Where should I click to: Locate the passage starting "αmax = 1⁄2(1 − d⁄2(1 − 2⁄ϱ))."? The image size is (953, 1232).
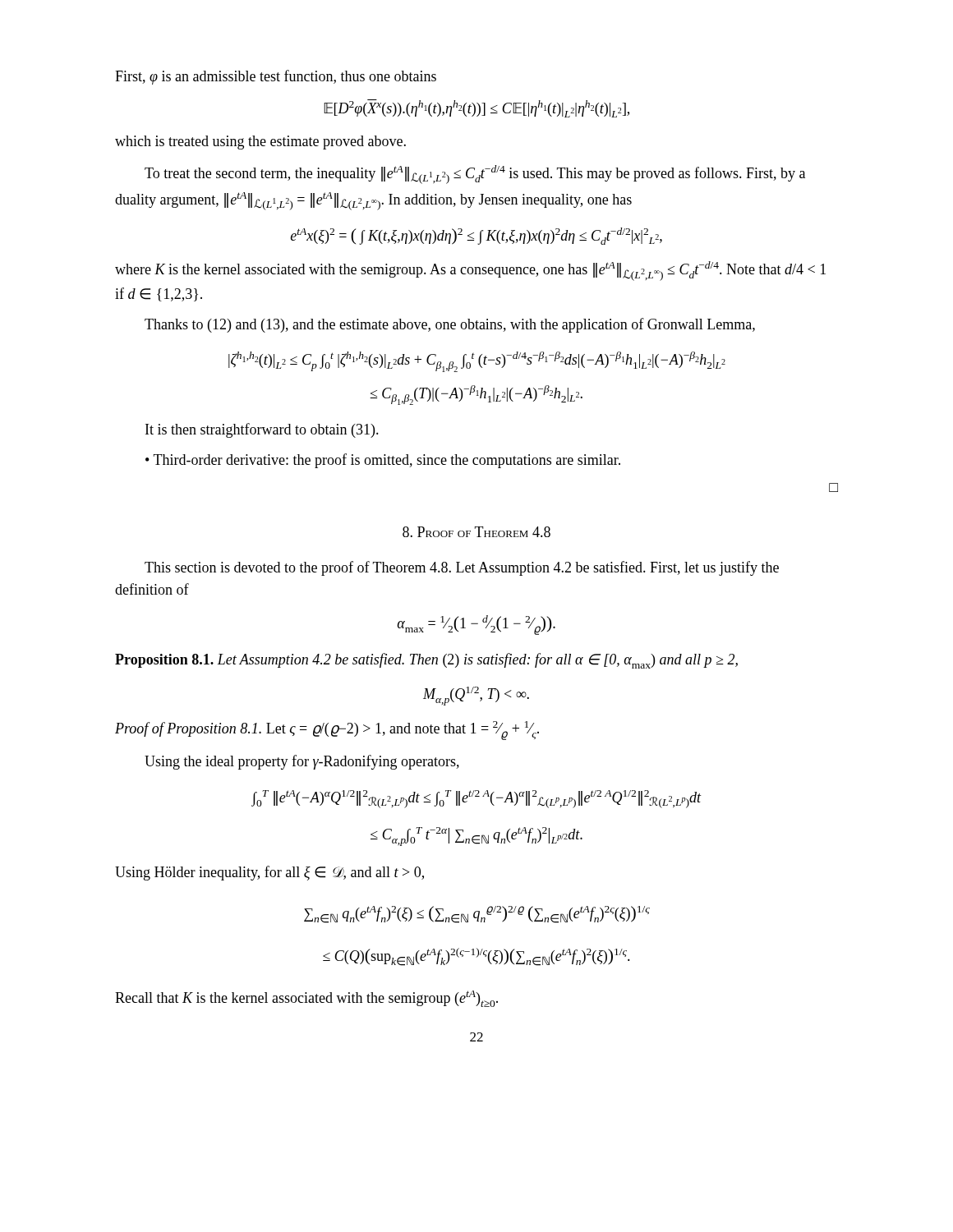(x=476, y=624)
